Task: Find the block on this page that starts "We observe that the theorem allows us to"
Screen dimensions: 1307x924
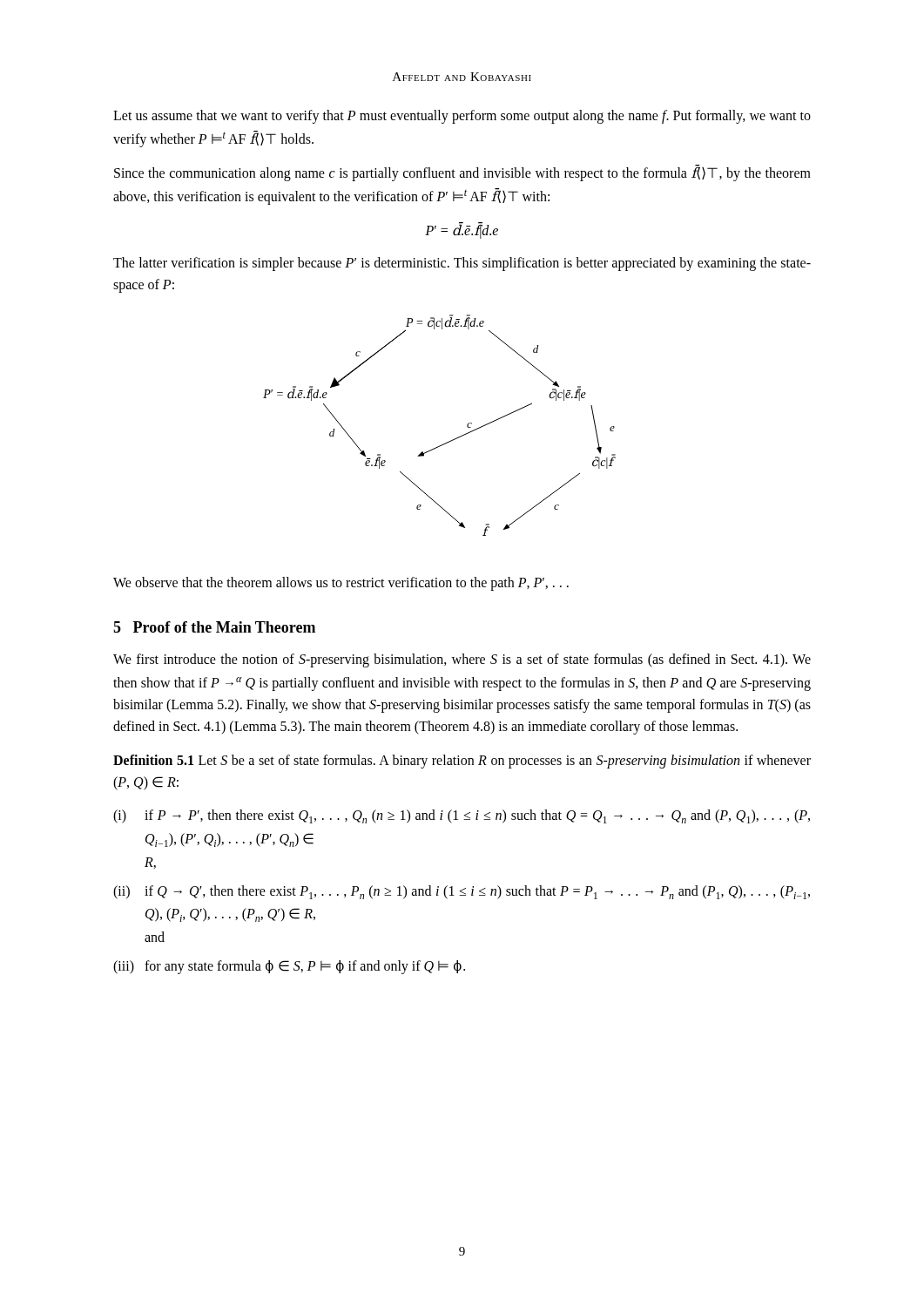Action: (462, 584)
